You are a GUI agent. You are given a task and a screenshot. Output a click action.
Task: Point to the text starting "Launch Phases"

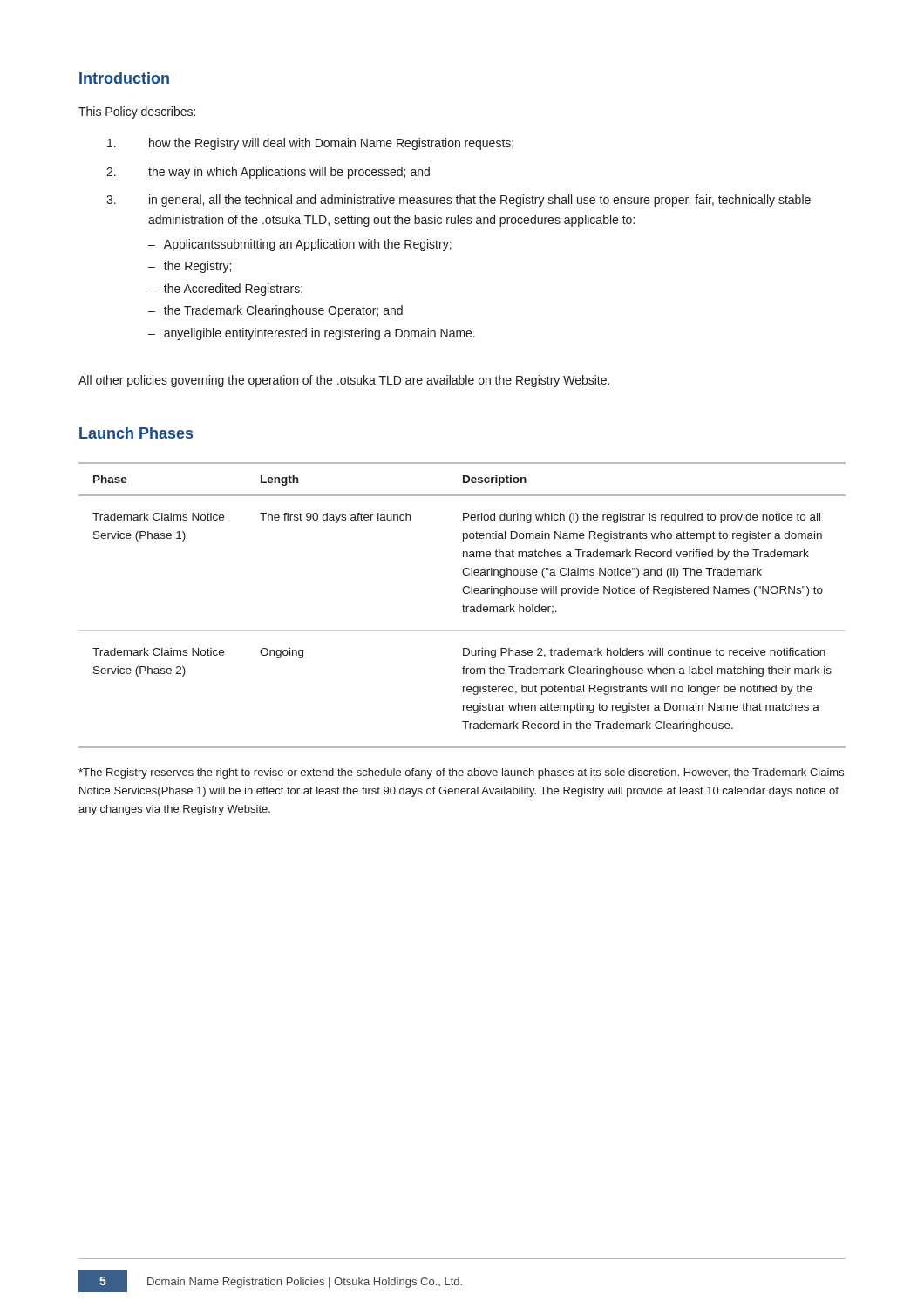pos(136,434)
